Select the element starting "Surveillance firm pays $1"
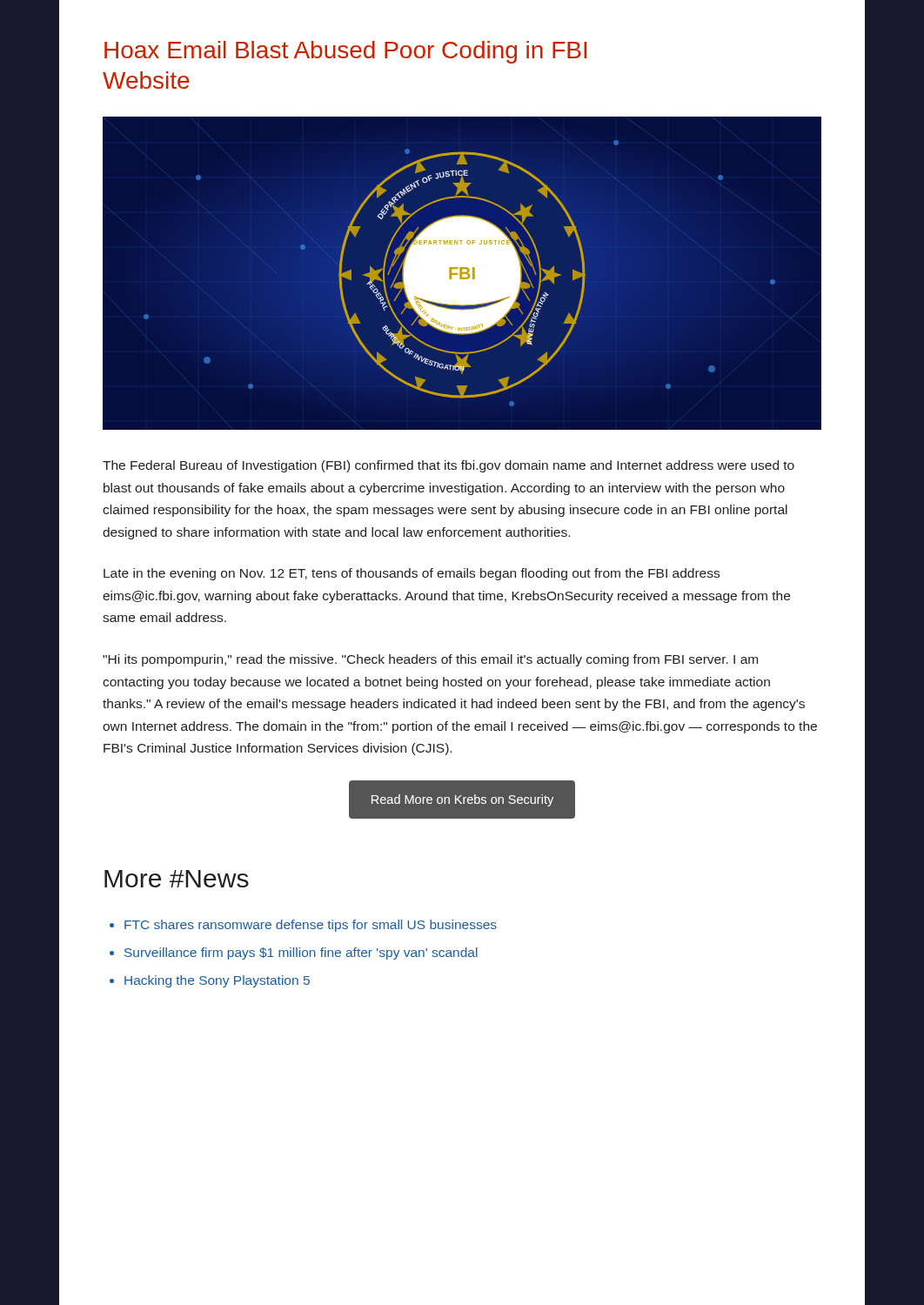 [301, 952]
